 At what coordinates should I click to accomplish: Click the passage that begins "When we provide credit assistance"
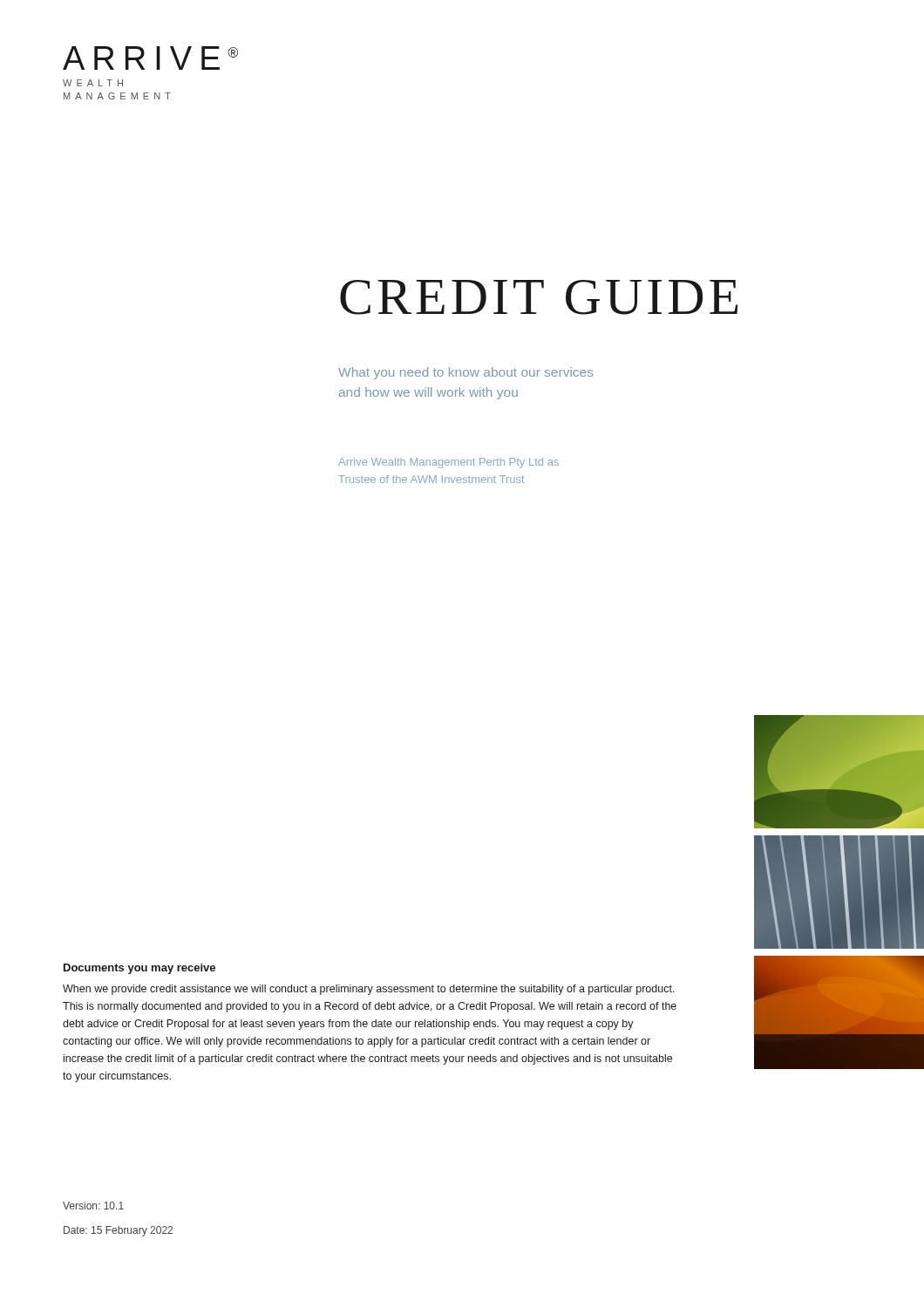[x=372, y=1032]
